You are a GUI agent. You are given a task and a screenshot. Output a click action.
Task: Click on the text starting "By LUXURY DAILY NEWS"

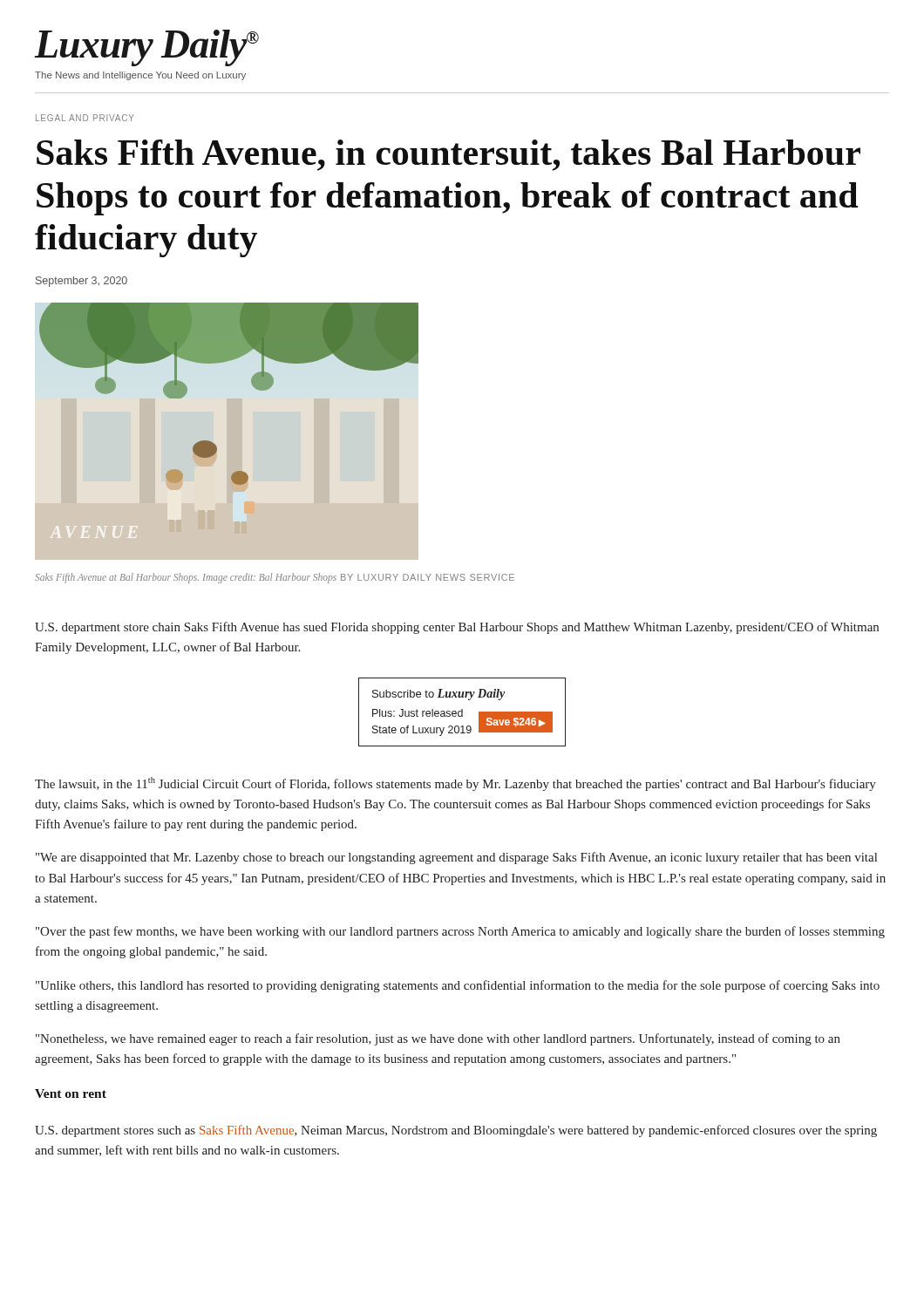(428, 577)
